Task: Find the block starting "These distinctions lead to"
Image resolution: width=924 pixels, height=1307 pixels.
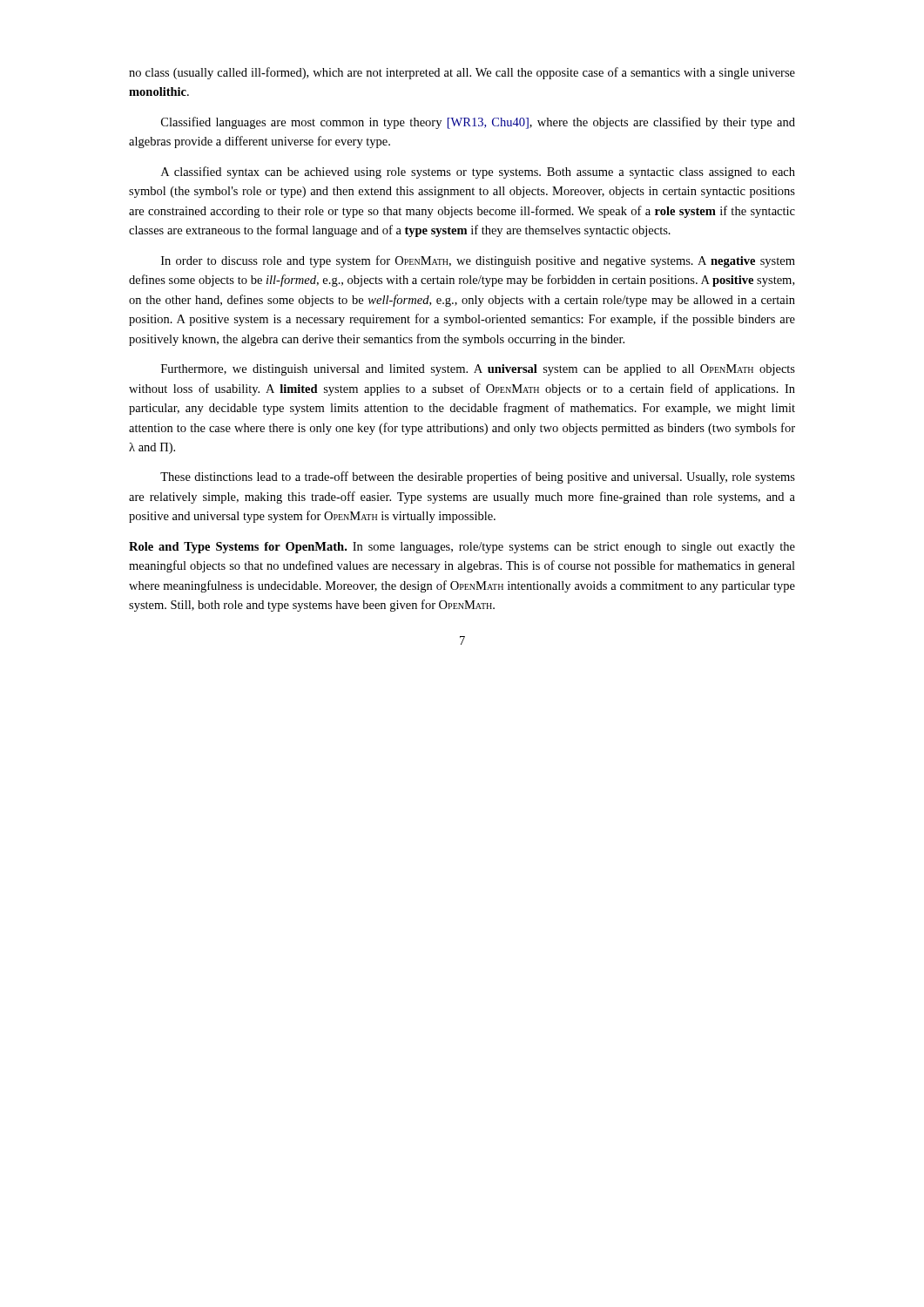Action: coord(462,497)
